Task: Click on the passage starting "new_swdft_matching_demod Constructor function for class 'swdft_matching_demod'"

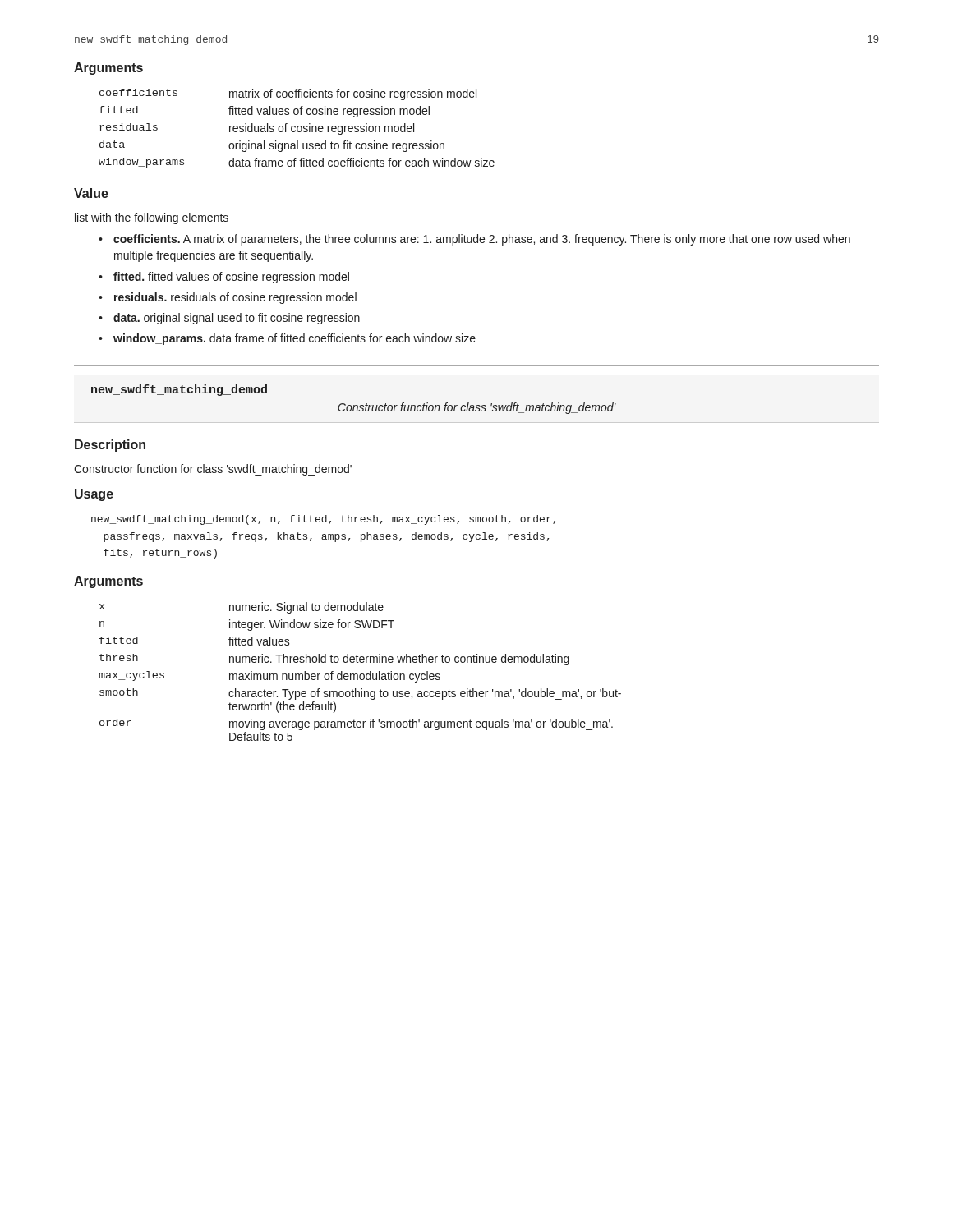Action: point(476,399)
